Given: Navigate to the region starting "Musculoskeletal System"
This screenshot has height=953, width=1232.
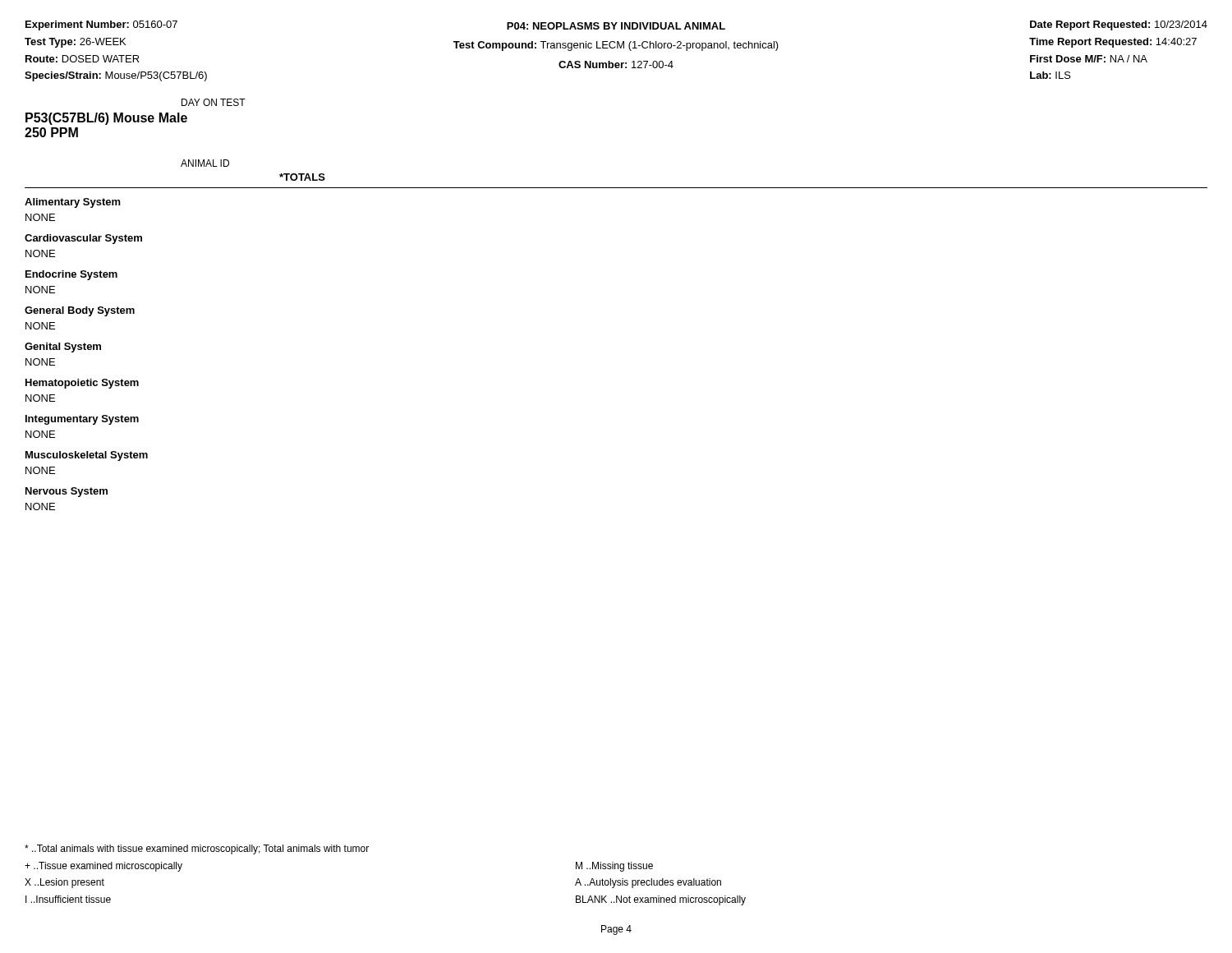Looking at the screenshot, I should point(86,455).
